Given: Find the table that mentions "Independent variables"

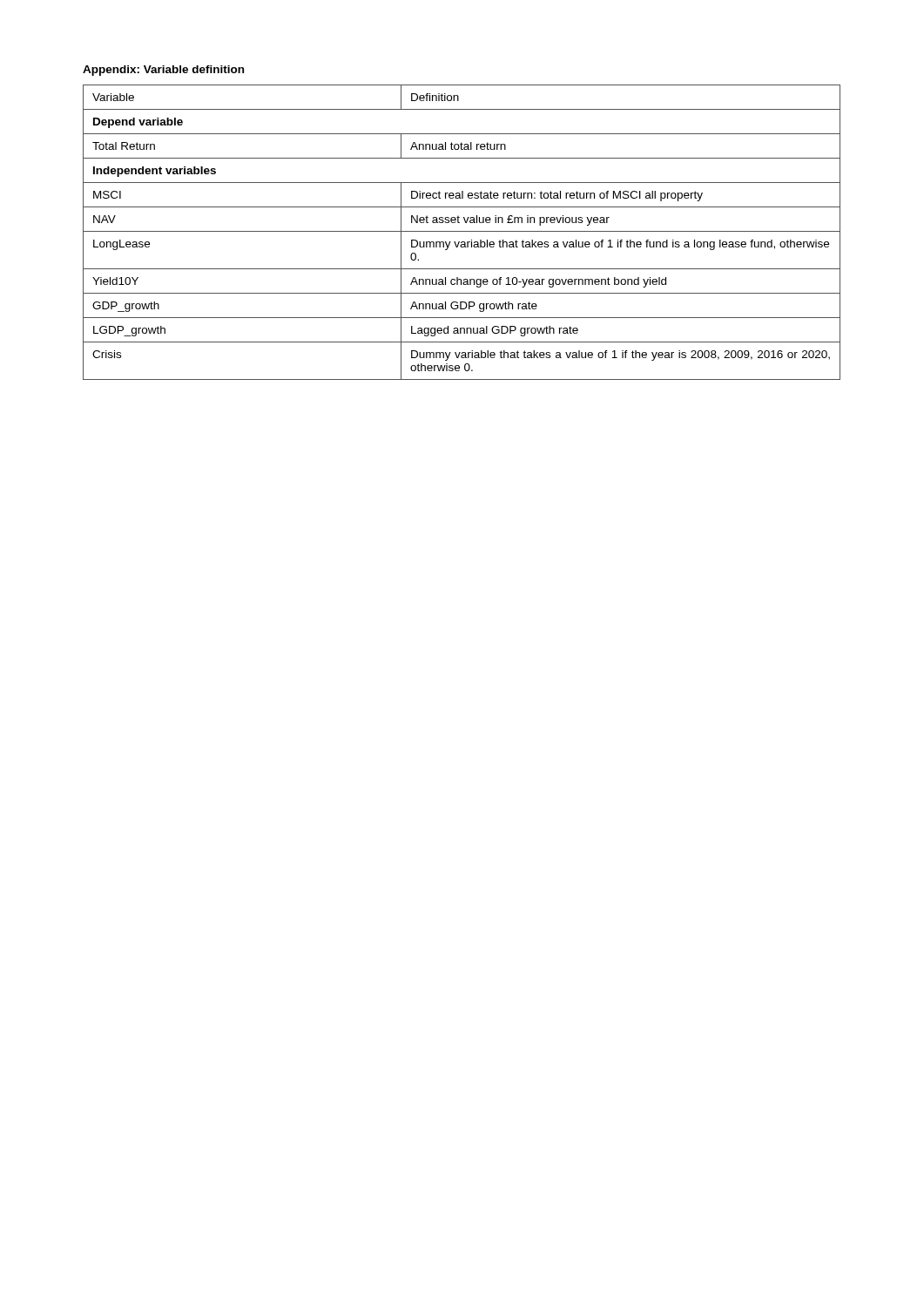Looking at the screenshot, I should [x=462, y=232].
